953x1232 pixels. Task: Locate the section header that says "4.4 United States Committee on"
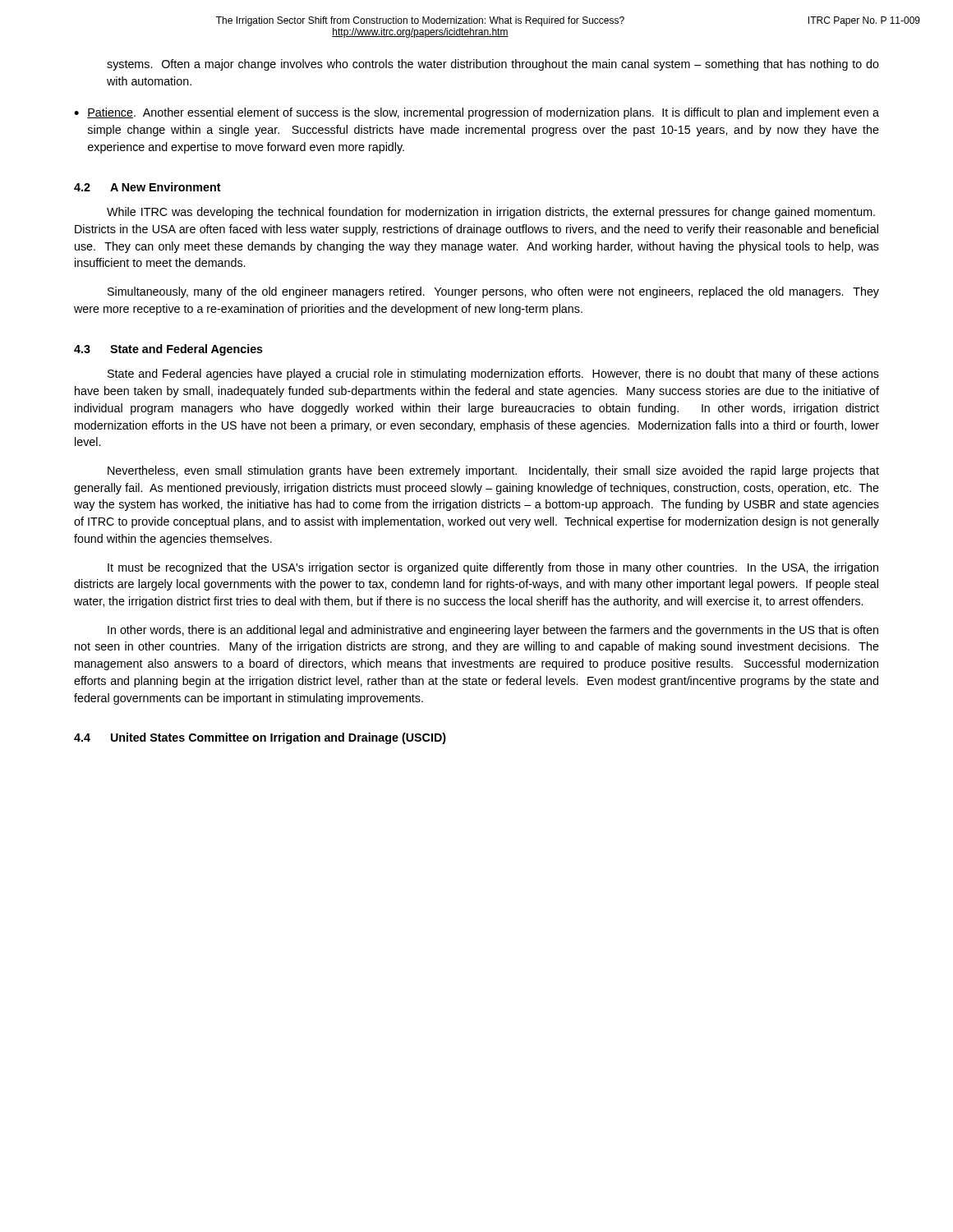tap(260, 738)
